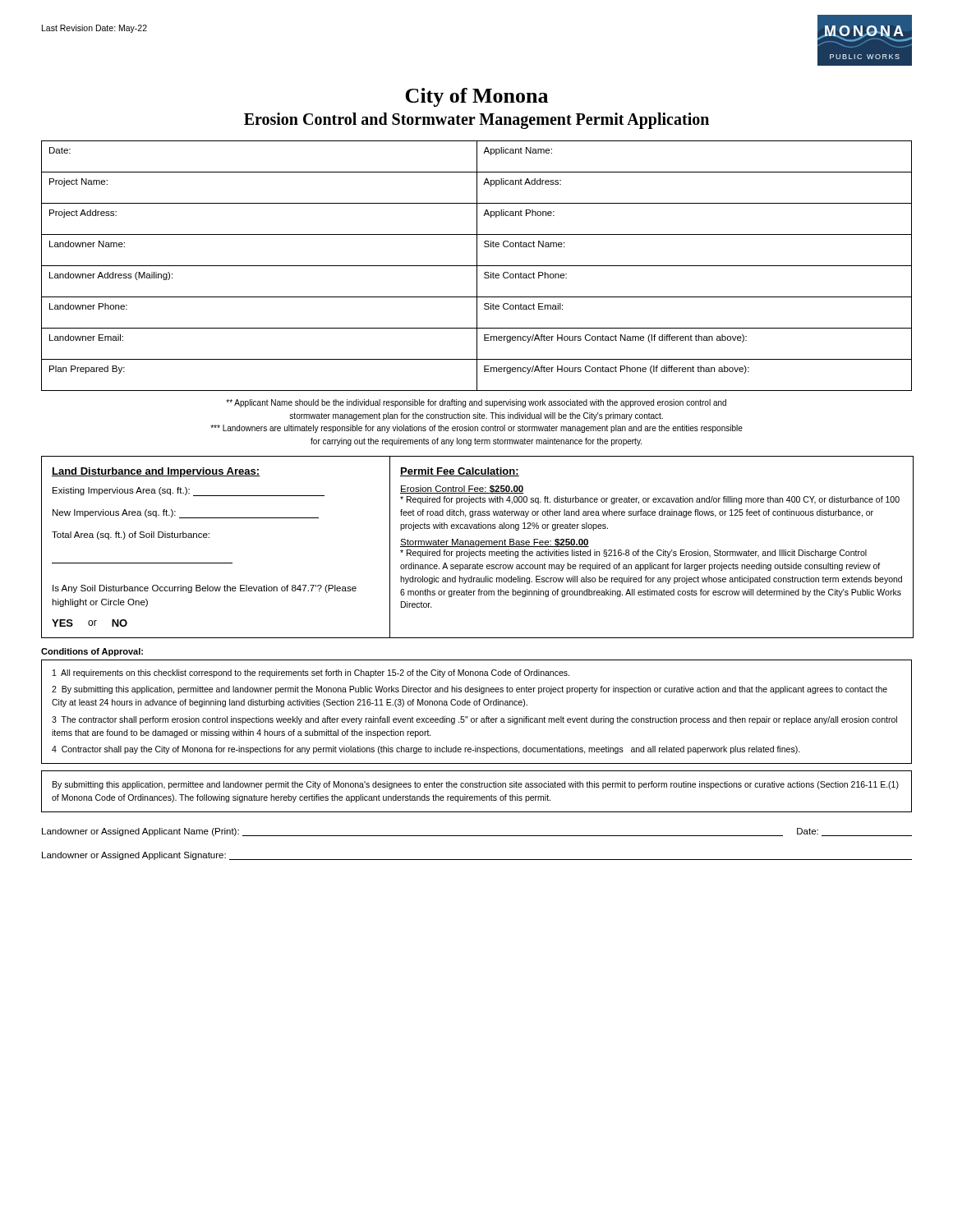Find the element starting "New Impervious Area (sq. ft.):"
Image resolution: width=953 pixels, height=1232 pixels.
coord(185,513)
